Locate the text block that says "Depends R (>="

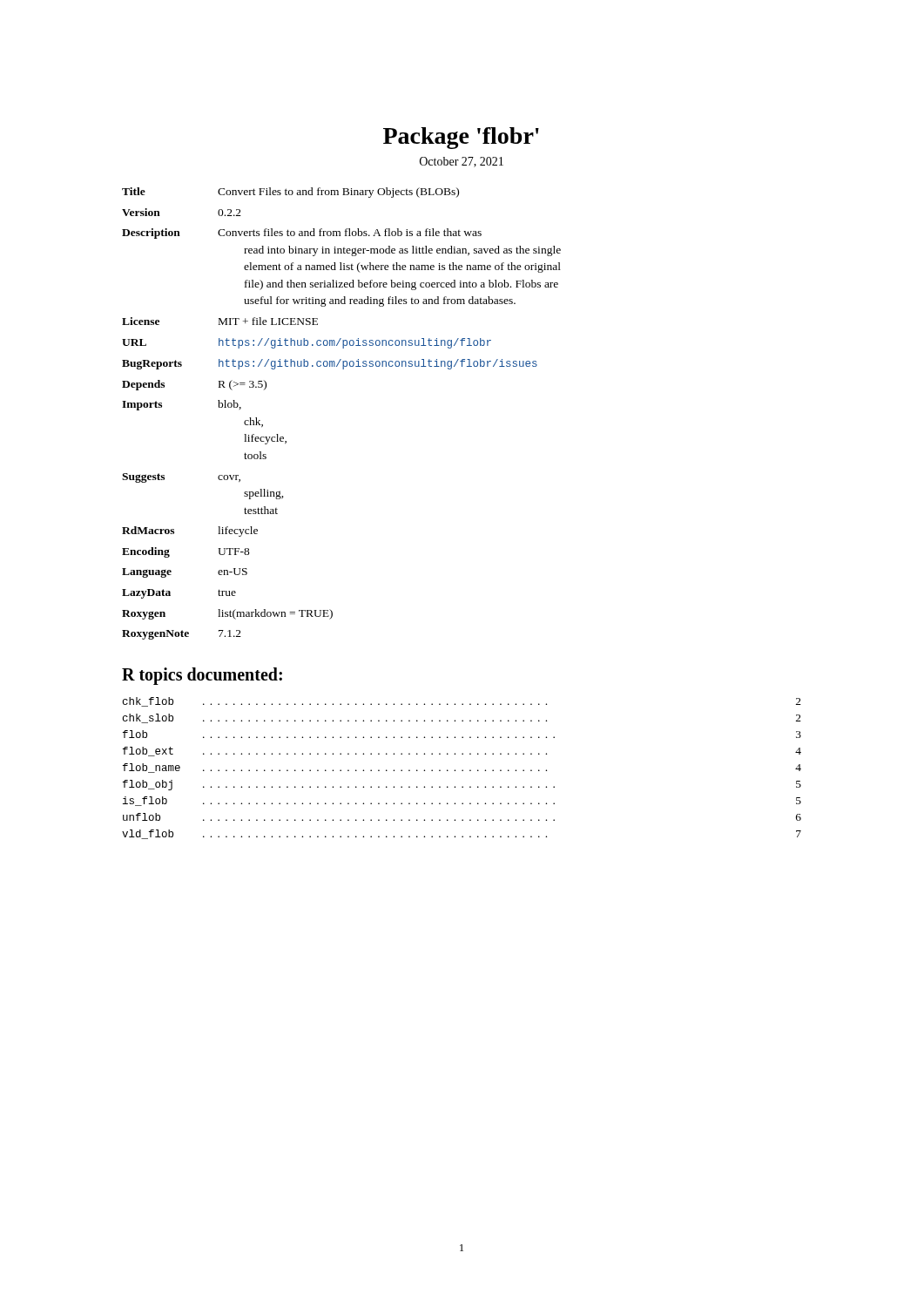[147, 385]
